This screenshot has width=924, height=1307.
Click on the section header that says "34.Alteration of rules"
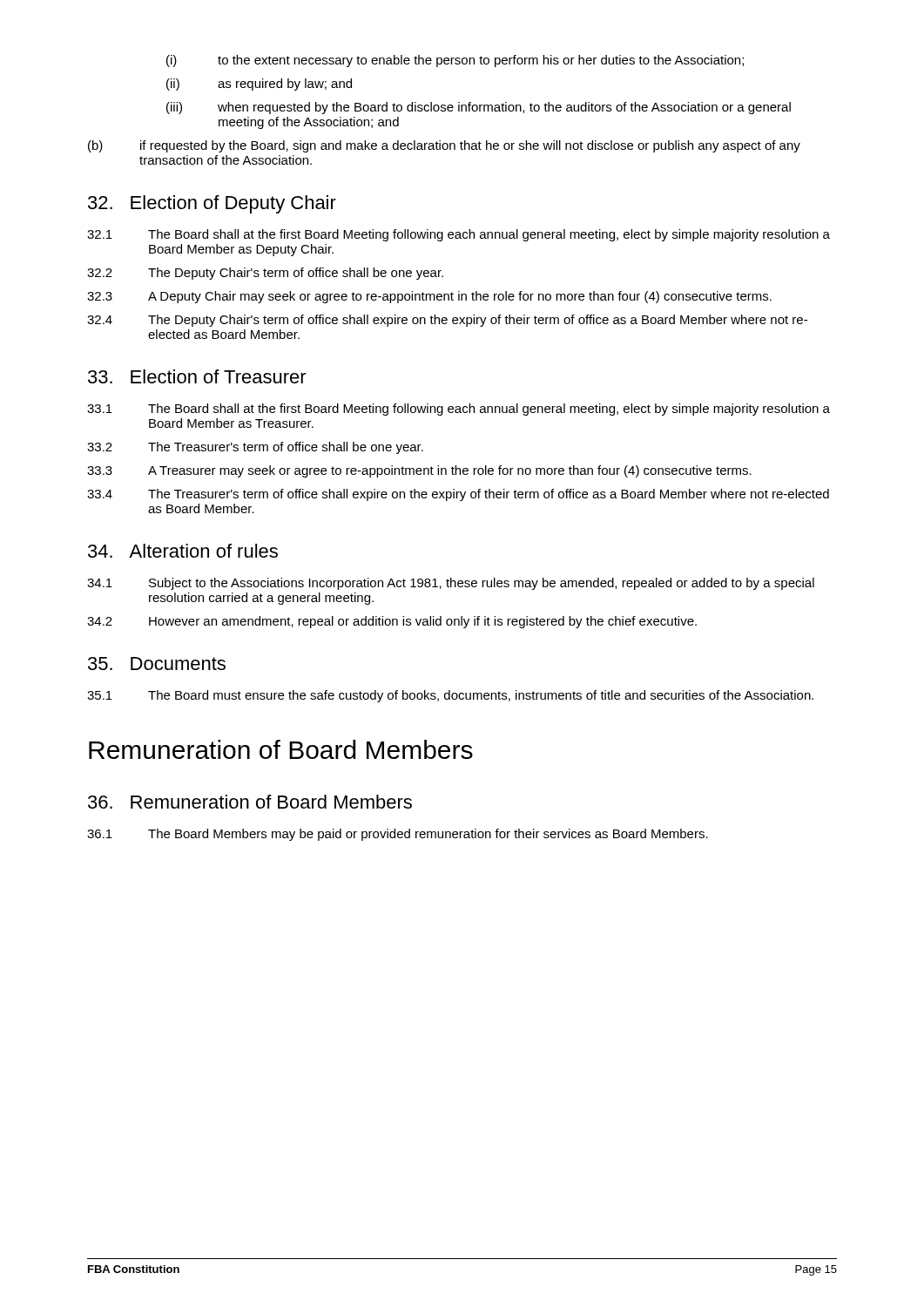coord(183,551)
